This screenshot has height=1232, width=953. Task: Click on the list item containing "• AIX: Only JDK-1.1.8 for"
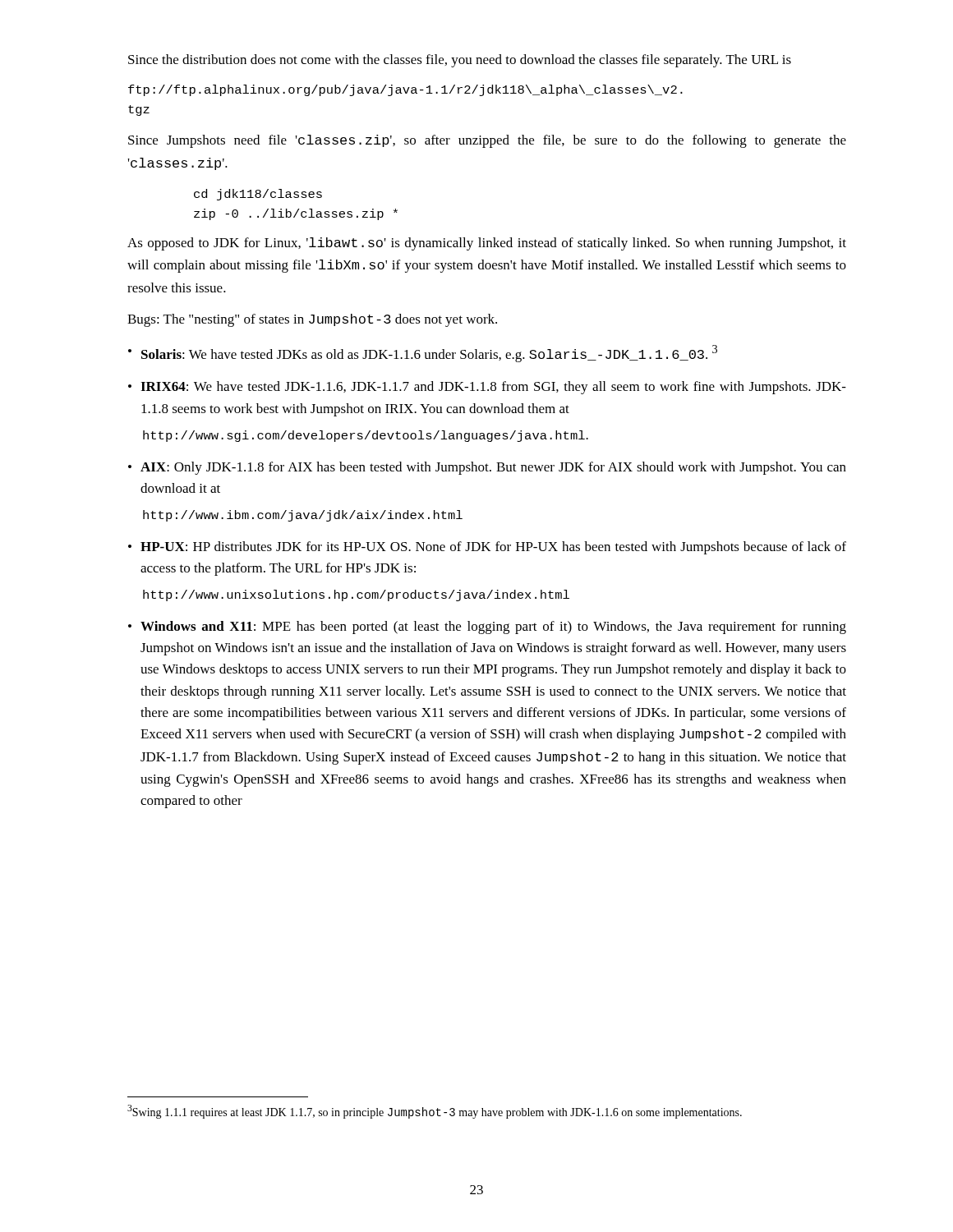[487, 468]
